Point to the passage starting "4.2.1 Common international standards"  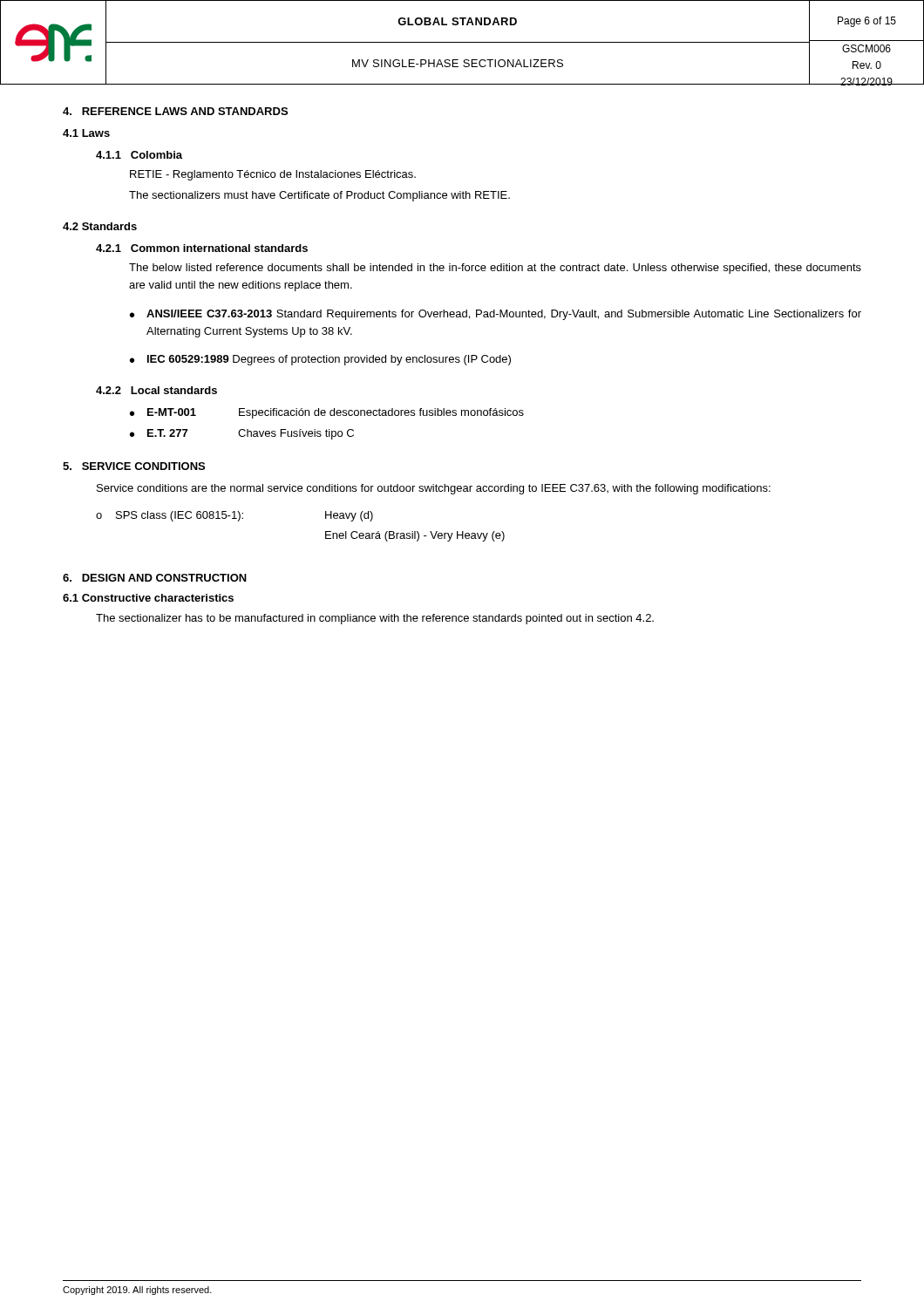click(x=202, y=248)
